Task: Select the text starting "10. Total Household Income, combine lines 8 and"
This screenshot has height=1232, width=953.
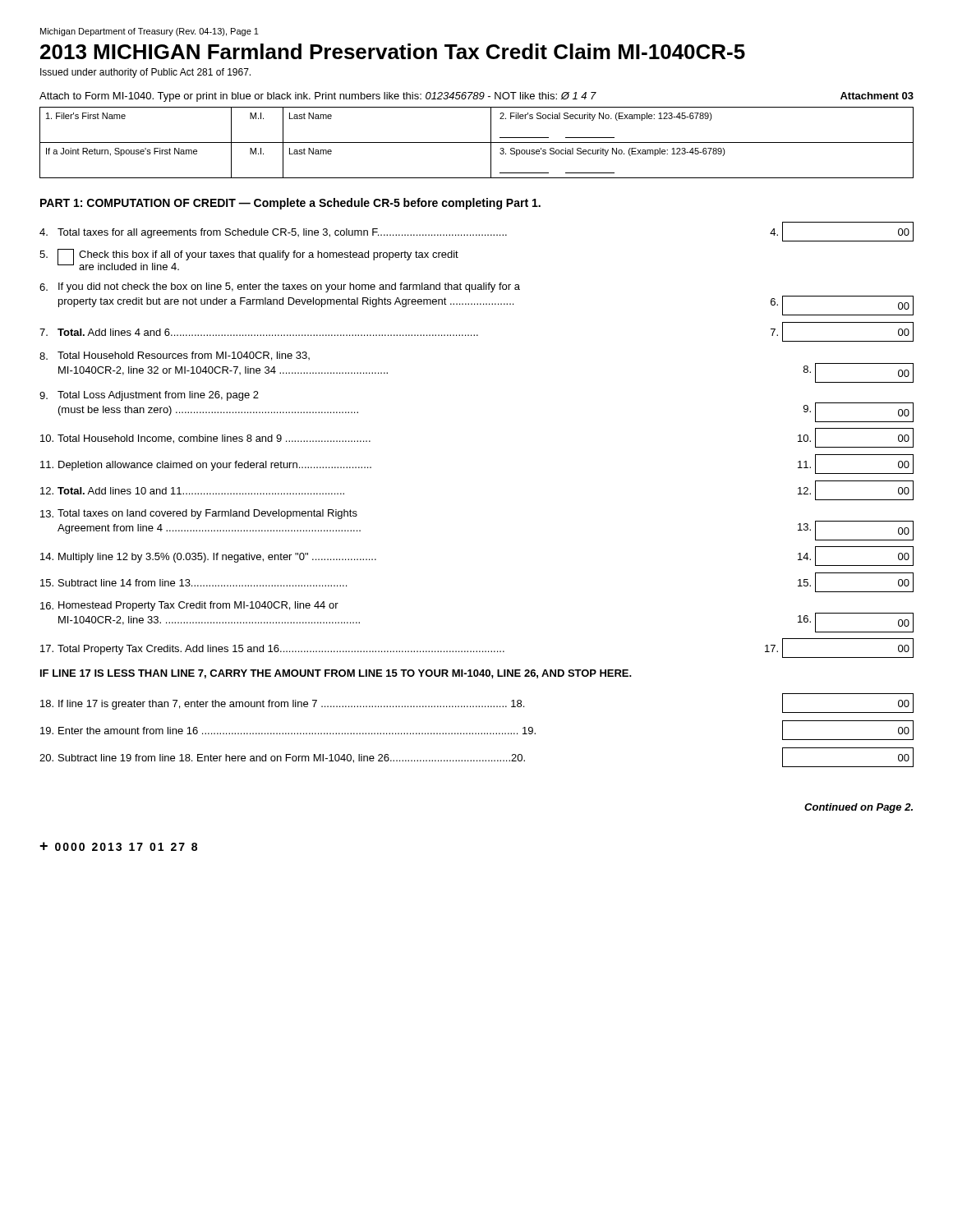Action: pos(161,437)
